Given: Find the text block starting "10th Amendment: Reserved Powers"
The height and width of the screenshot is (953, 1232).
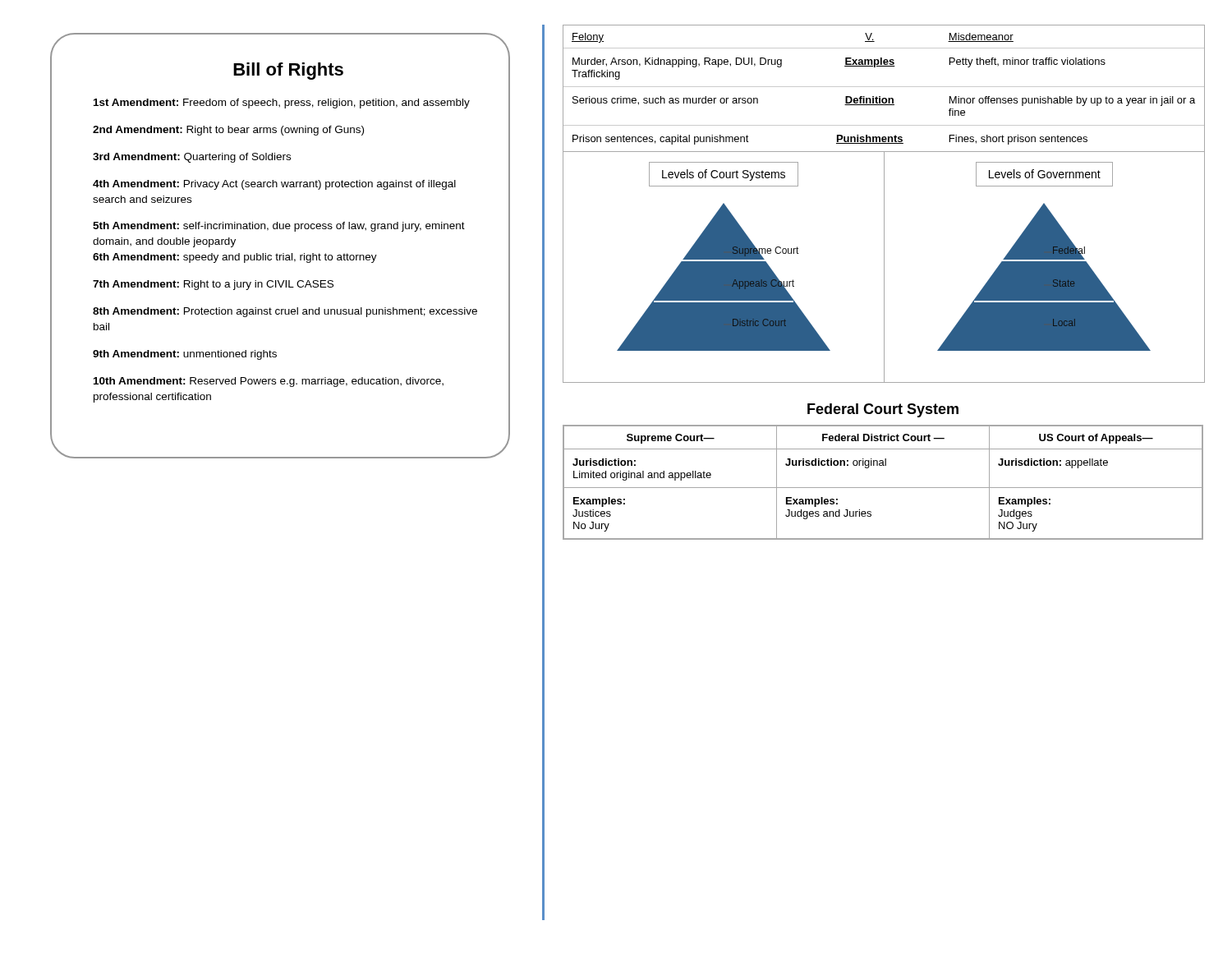Looking at the screenshot, I should [x=269, y=388].
